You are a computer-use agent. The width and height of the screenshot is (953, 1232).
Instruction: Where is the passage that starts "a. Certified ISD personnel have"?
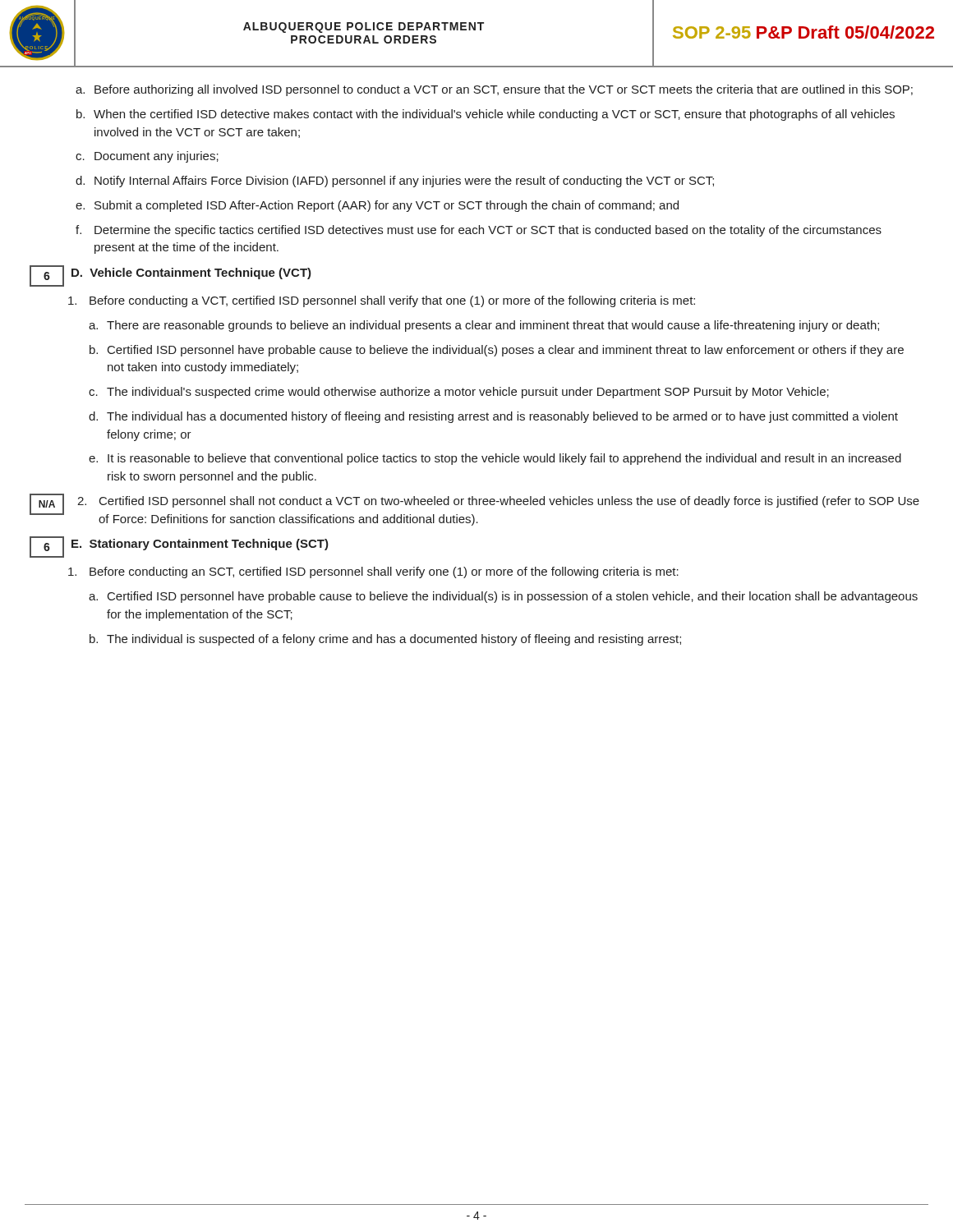(x=506, y=605)
